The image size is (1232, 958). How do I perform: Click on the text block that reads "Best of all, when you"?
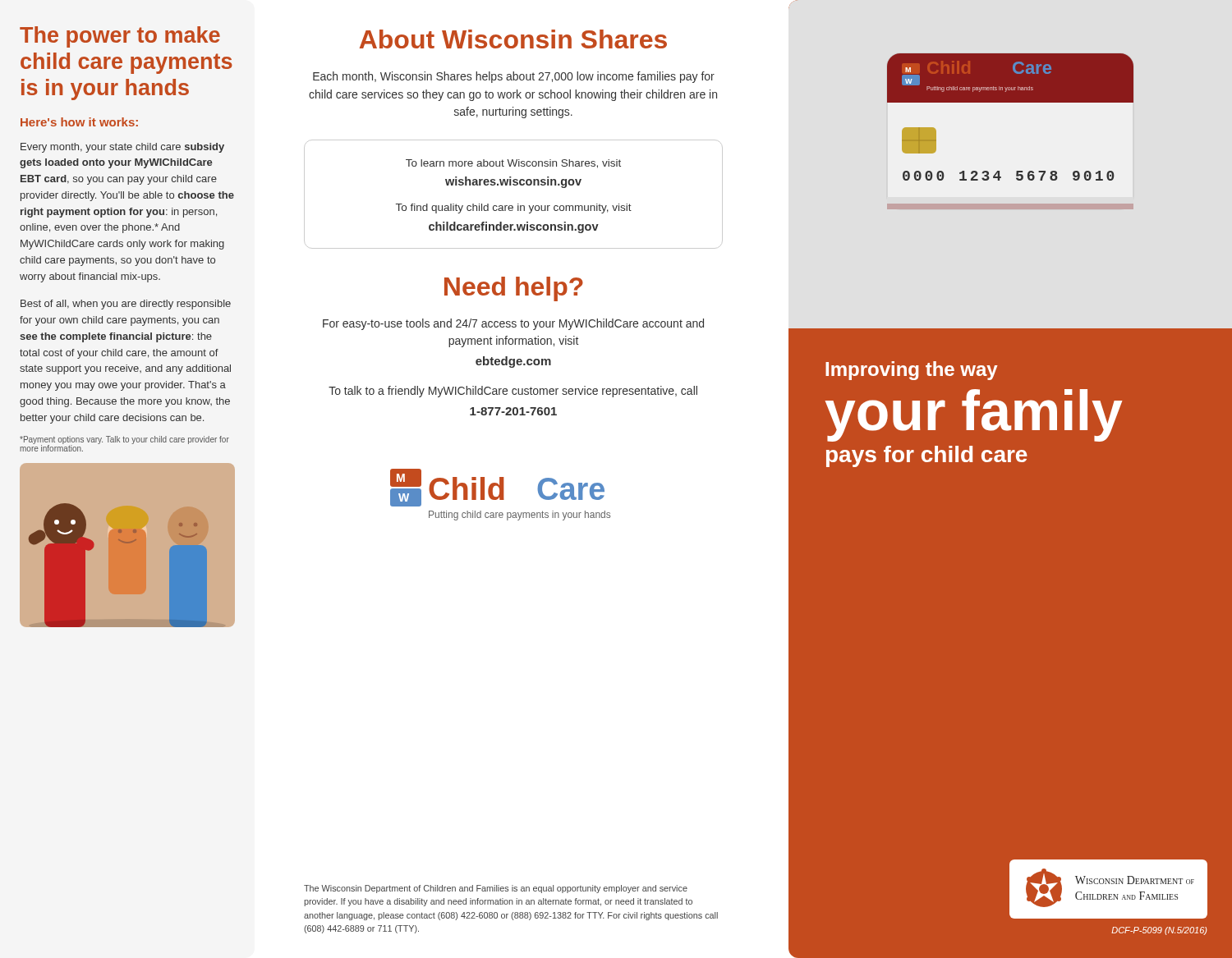coord(126,360)
